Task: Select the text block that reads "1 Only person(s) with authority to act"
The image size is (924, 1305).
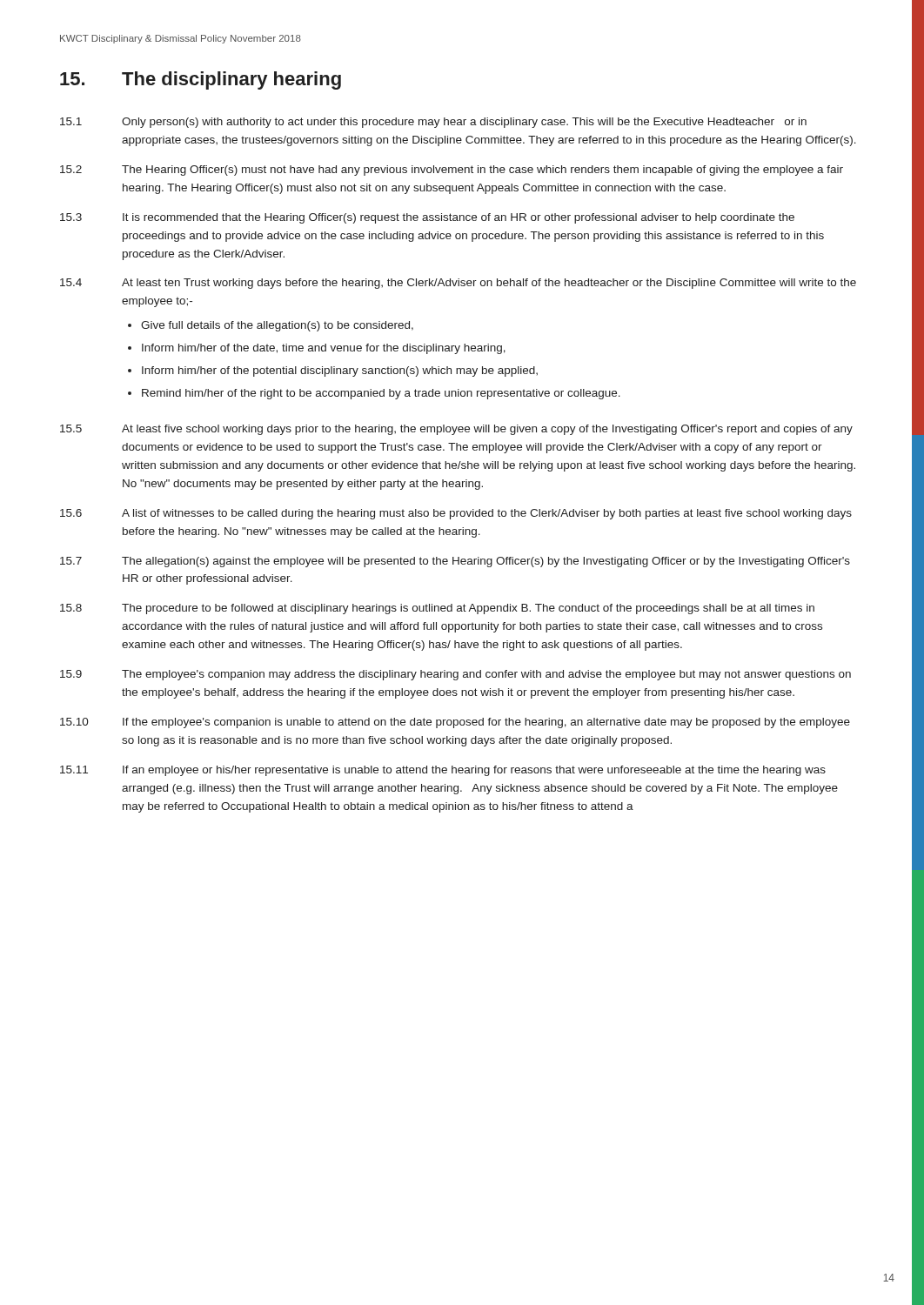Action: pos(458,131)
